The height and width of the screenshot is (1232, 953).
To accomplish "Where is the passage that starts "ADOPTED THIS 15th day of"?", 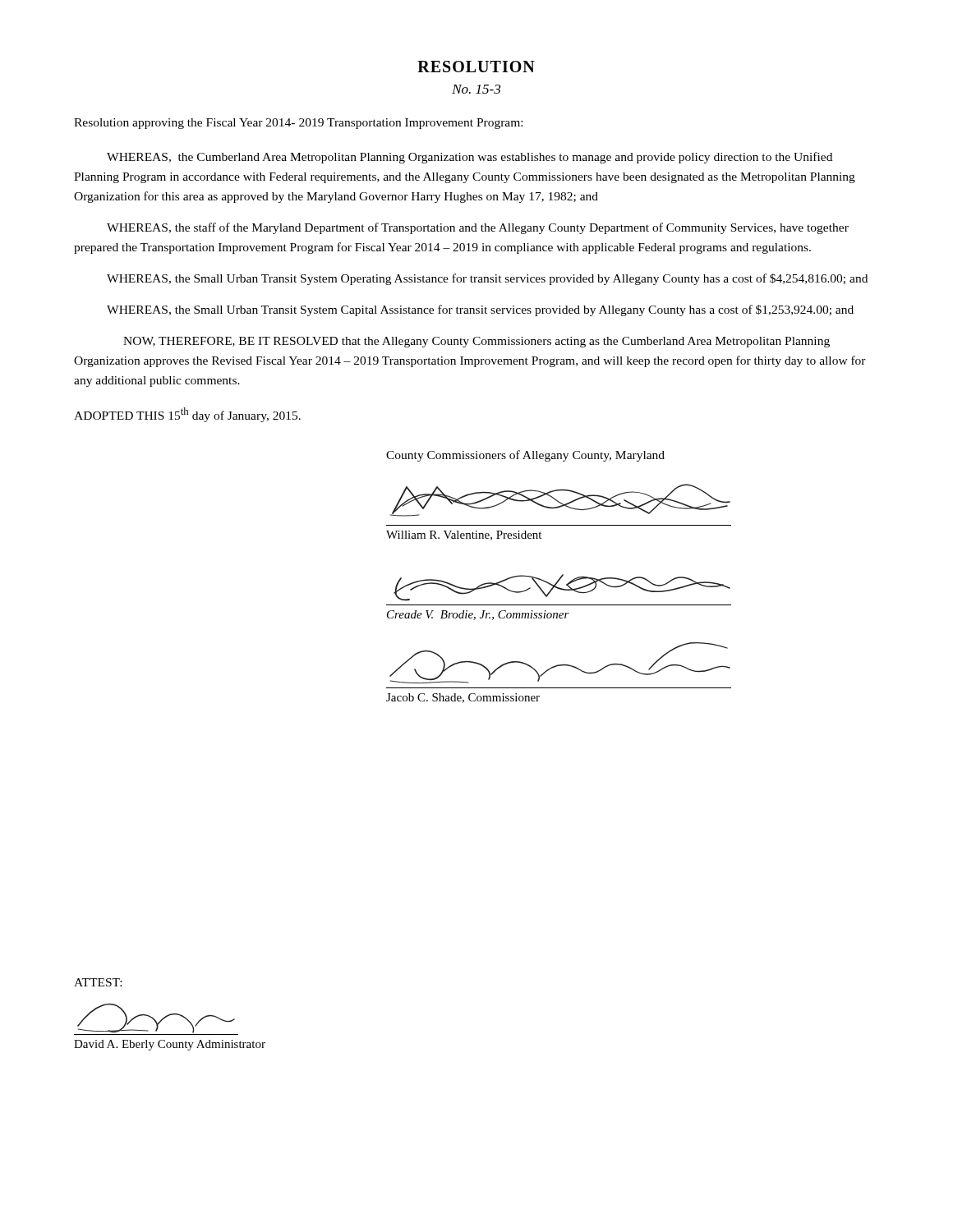I will pos(188,414).
